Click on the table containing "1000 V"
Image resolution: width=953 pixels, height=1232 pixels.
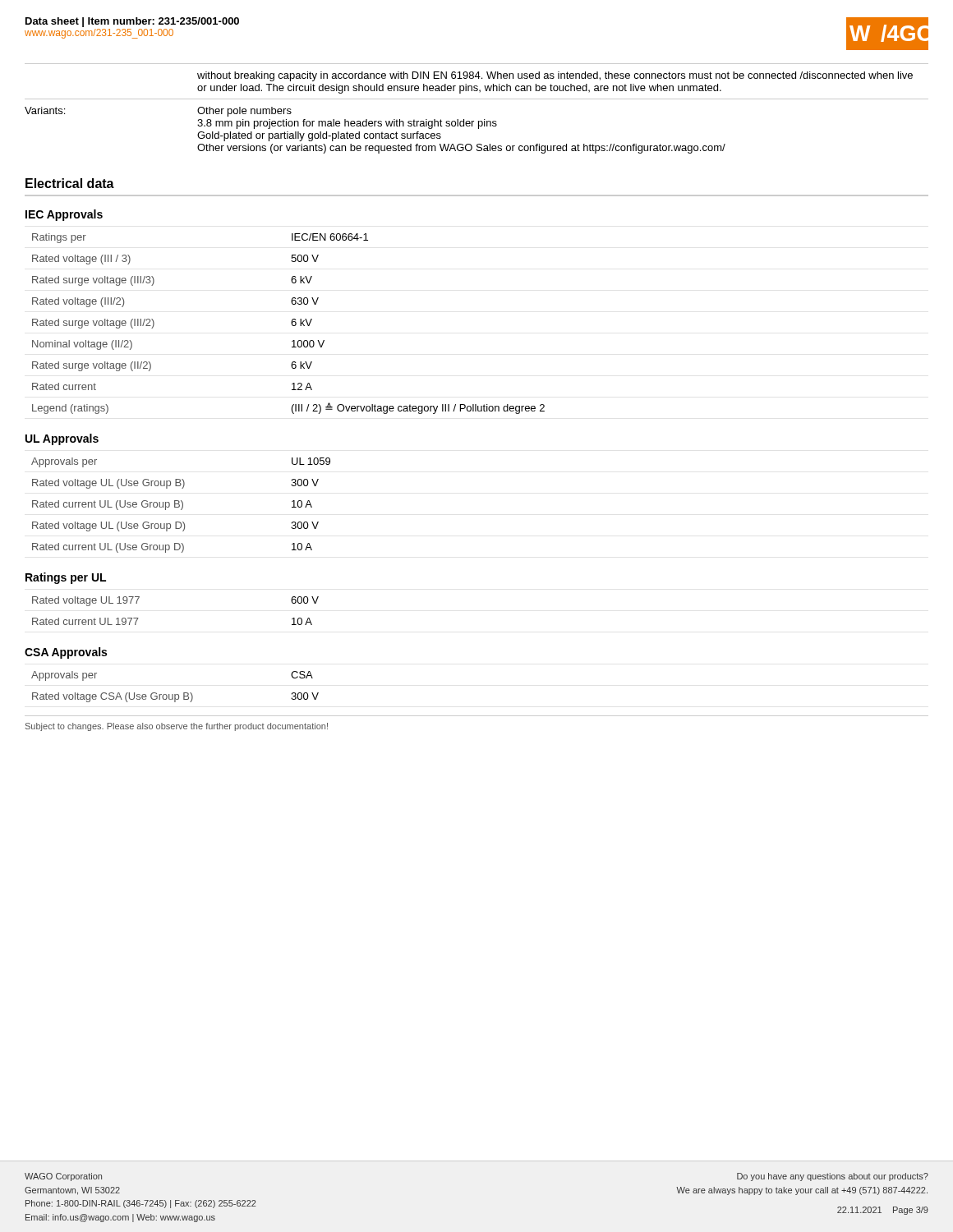pos(476,322)
